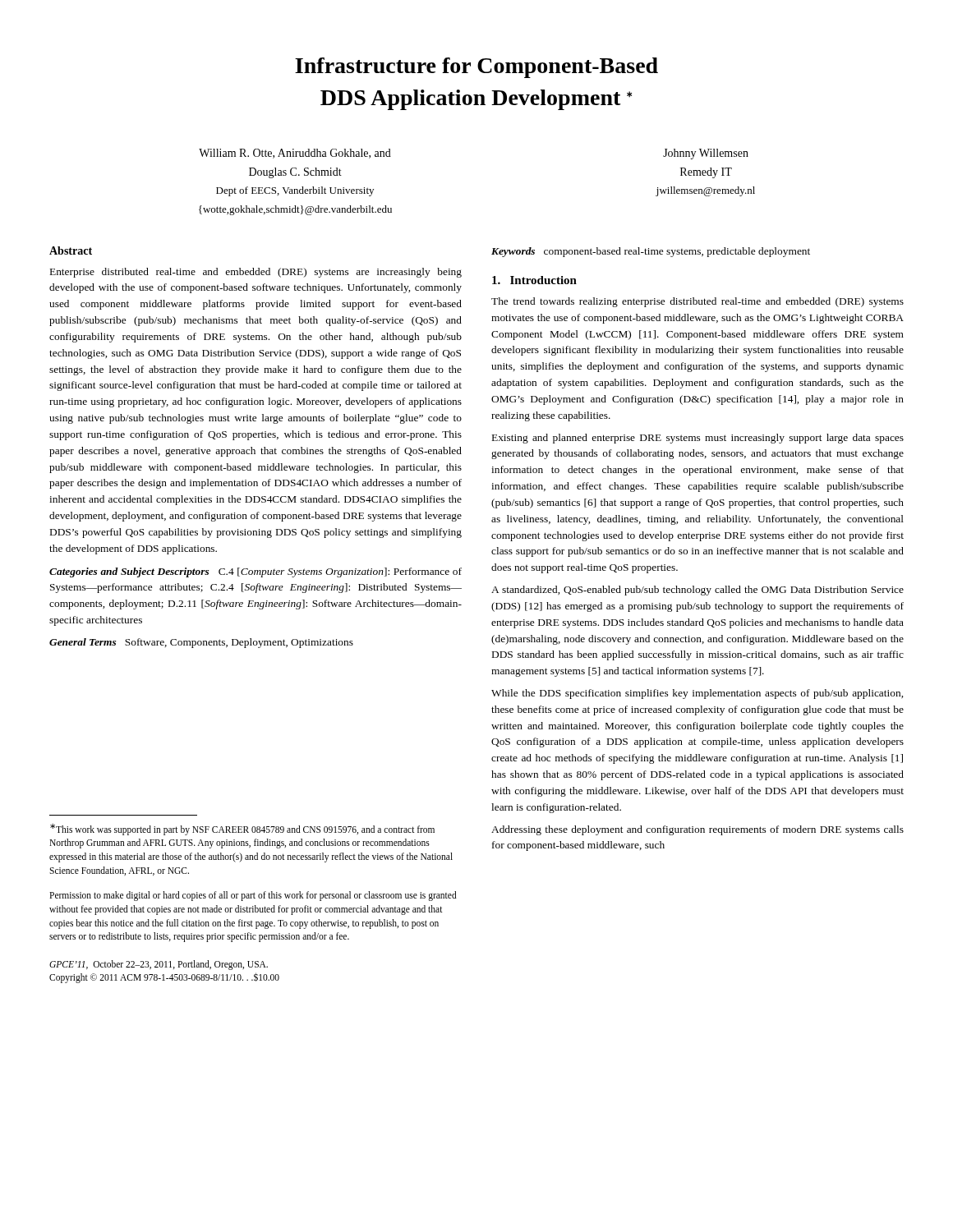Viewport: 953px width, 1232px height.
Task: Locate the text block that says "William R. Otte, Aniruddha Gokhale, and Douglas C."
Action: (295, 181)
